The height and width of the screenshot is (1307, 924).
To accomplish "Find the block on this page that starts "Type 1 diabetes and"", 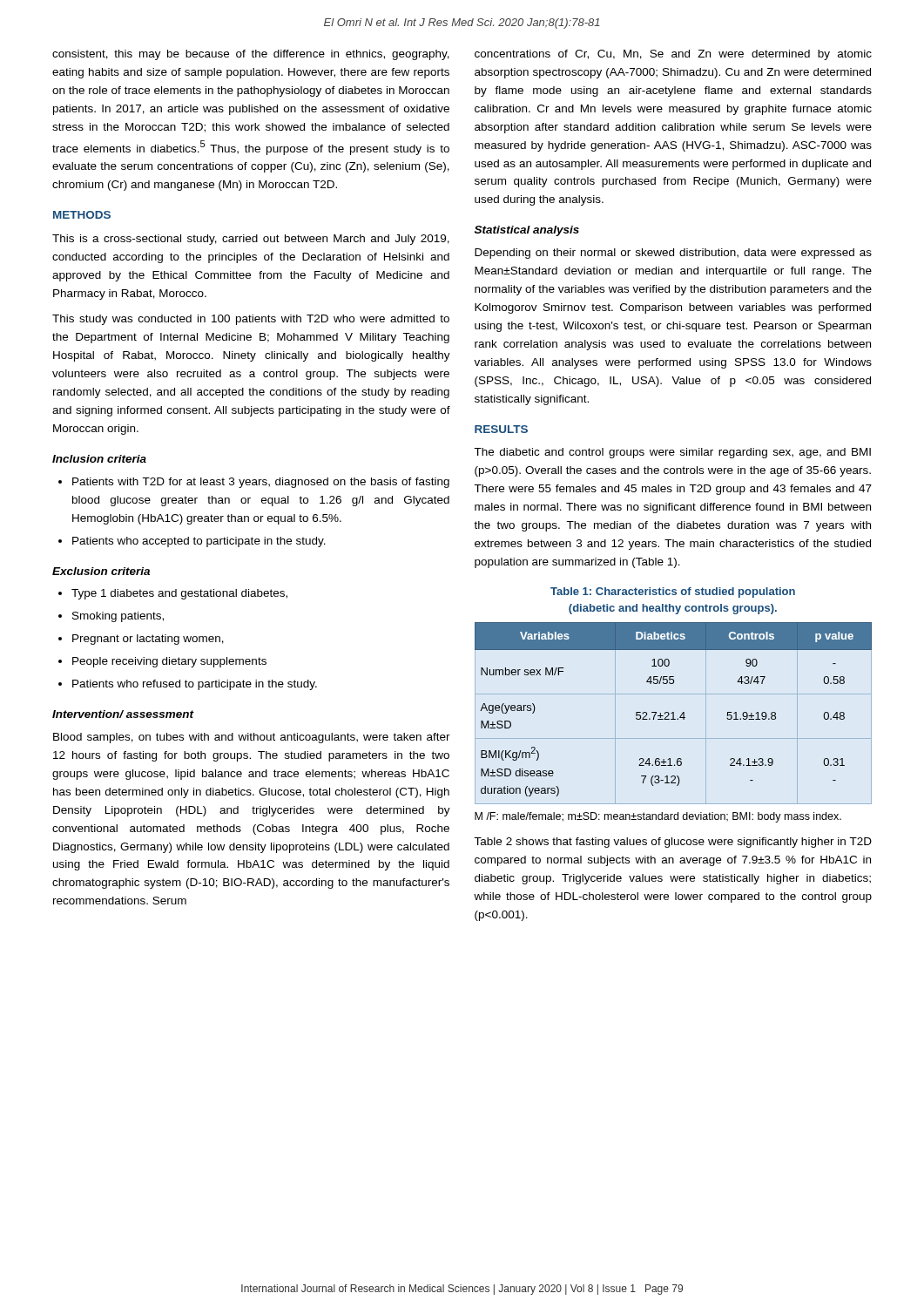I will [x=261, y=594].
